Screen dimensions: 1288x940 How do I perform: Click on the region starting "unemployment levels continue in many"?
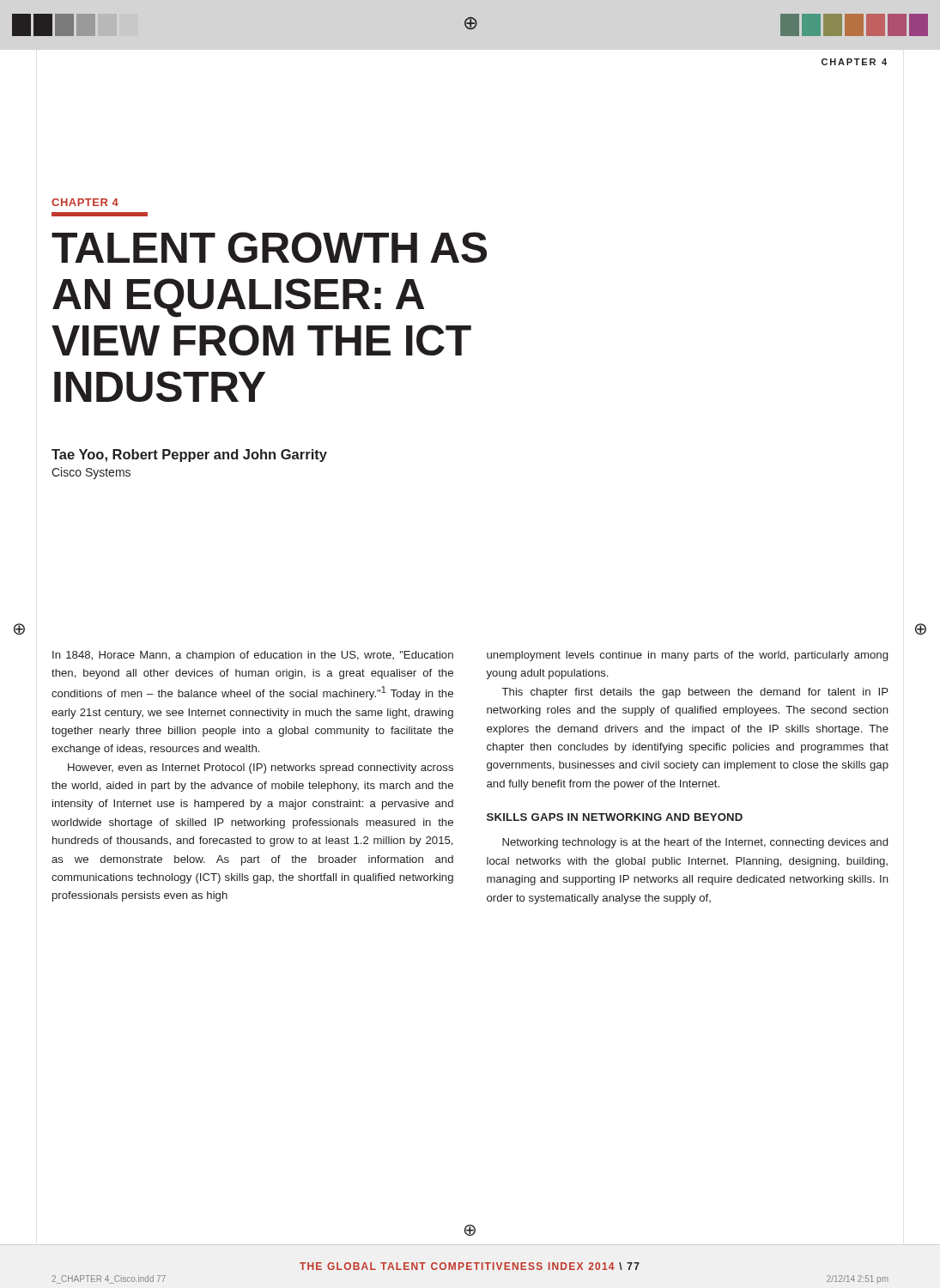(x=687, y=719)
